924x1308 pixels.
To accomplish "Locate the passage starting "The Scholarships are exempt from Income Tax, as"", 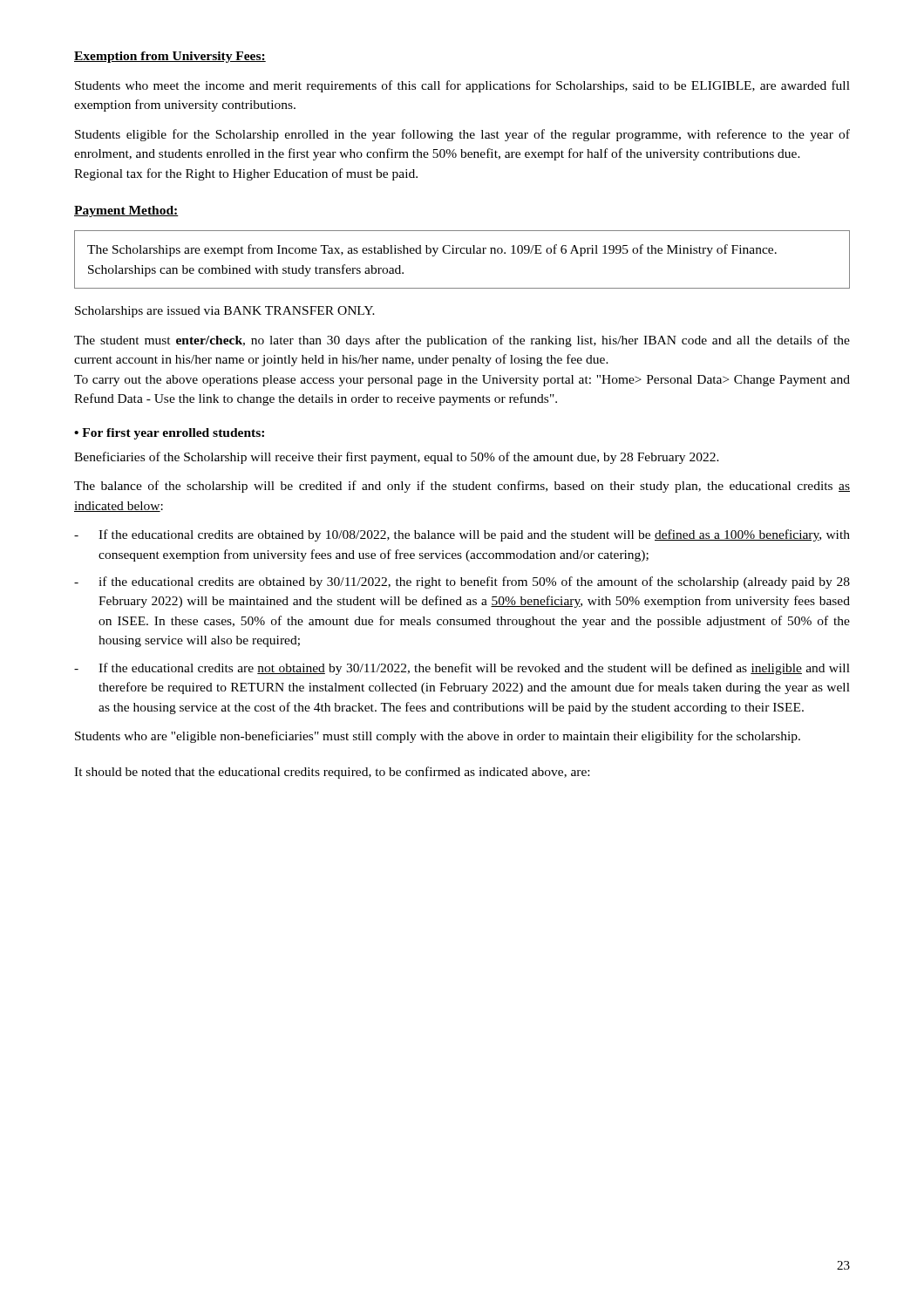I will click(x=432, y=259).
